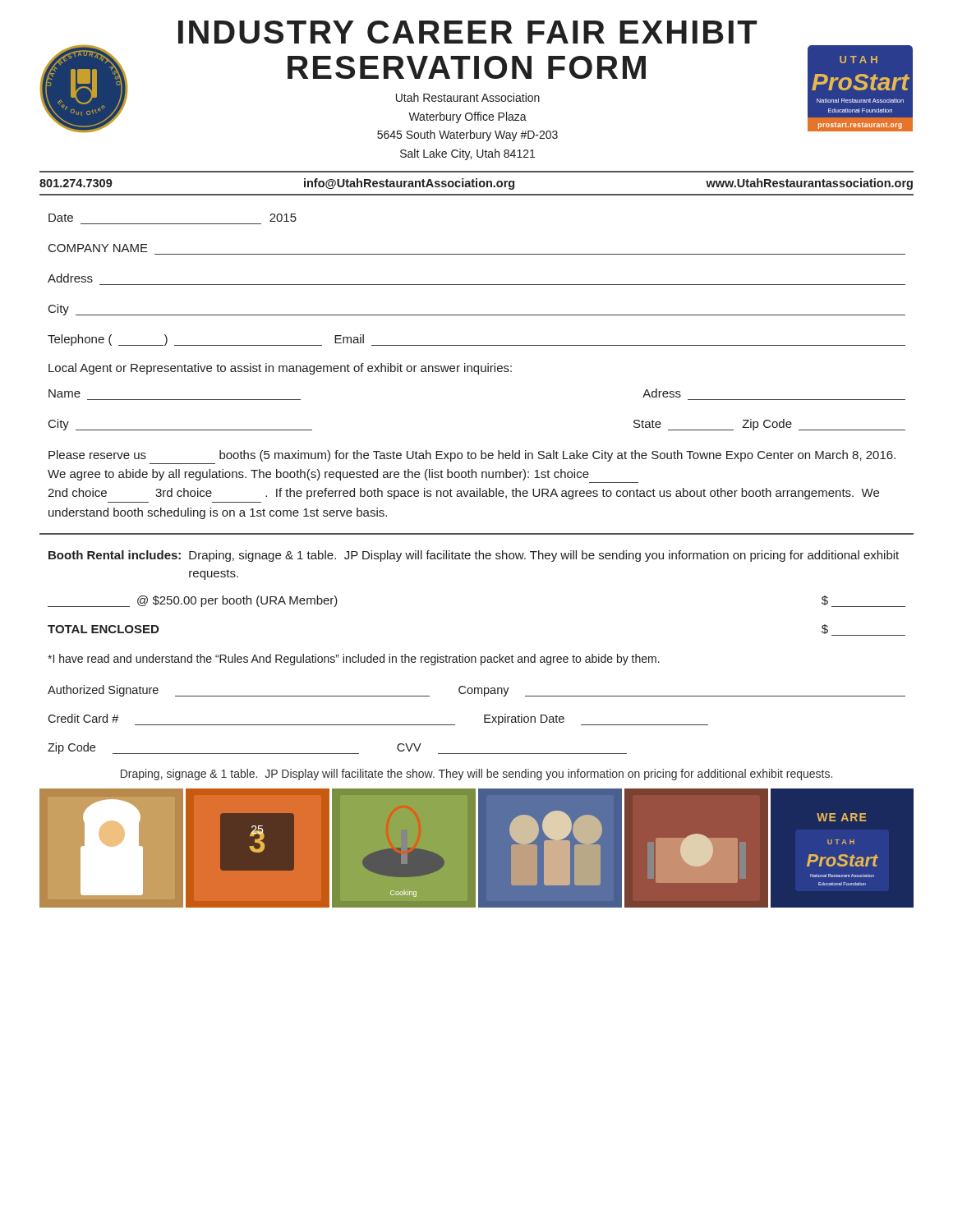Click the passage that begins "Draping, signage &"
Screen dimensions: 1232x953
tap(476, 774)
